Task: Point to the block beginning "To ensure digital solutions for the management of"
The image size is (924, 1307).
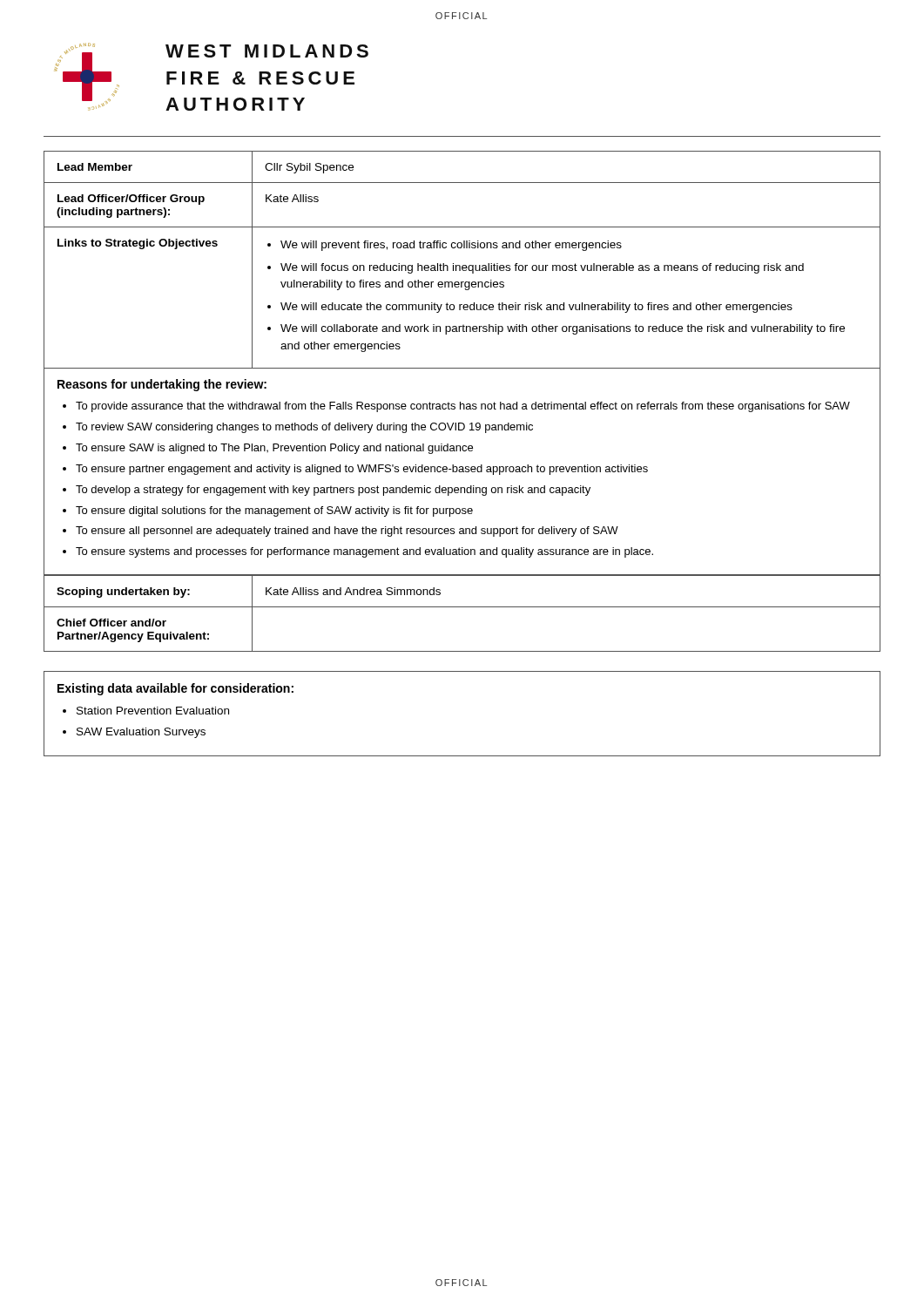Action: pos(274,510)
